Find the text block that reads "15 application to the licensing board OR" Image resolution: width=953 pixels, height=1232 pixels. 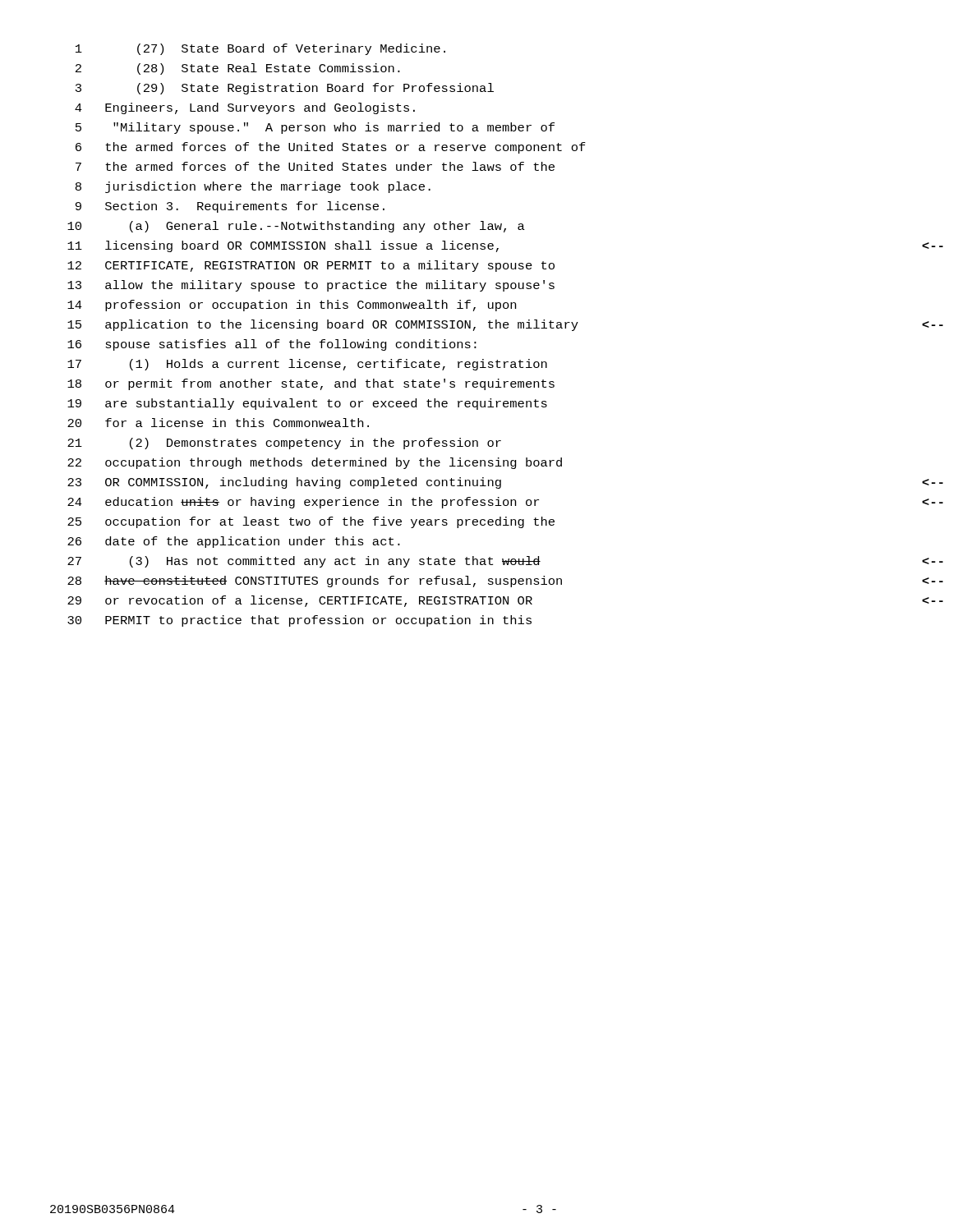tap(476, 325)
